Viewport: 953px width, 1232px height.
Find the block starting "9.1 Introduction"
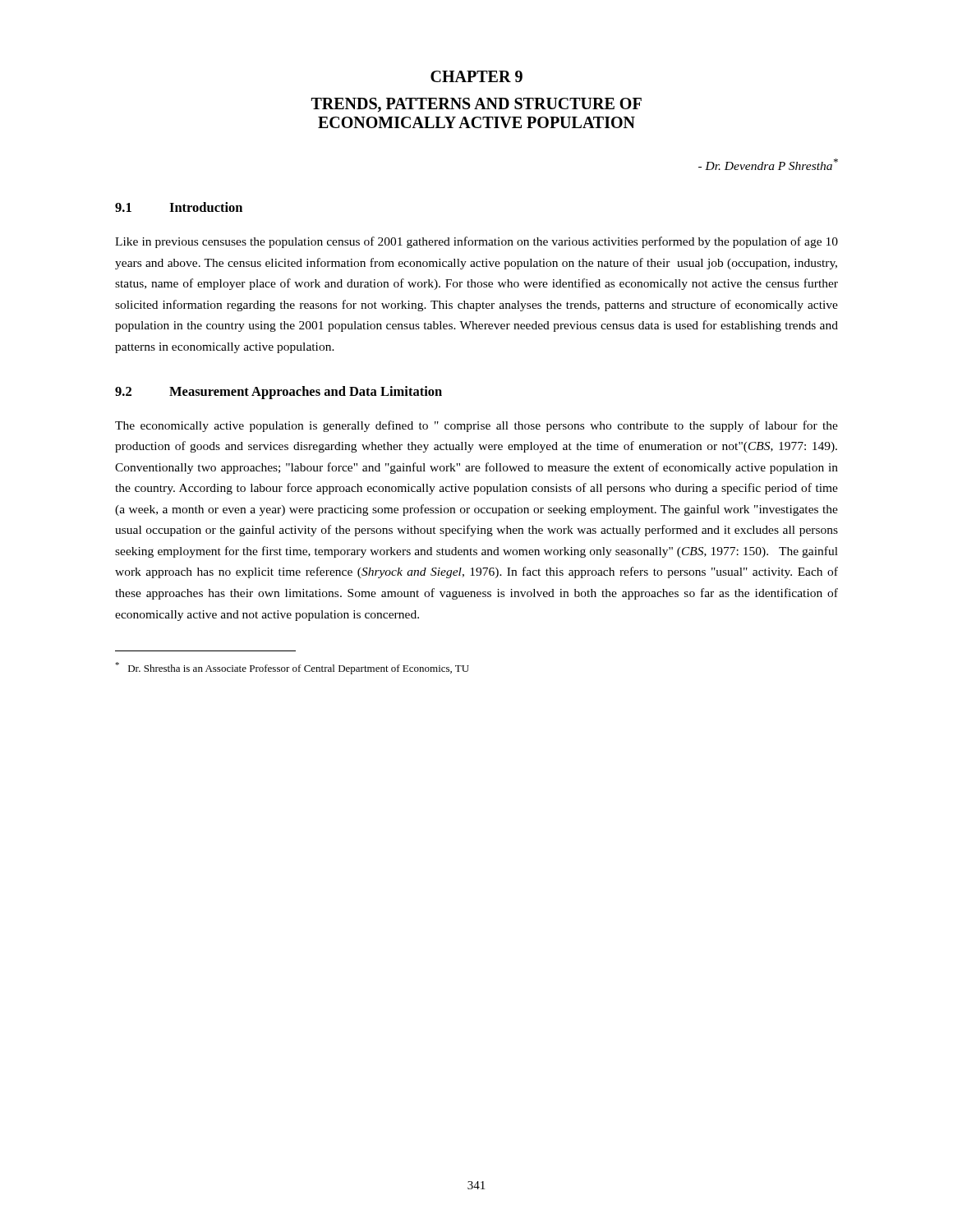point(179,208)
